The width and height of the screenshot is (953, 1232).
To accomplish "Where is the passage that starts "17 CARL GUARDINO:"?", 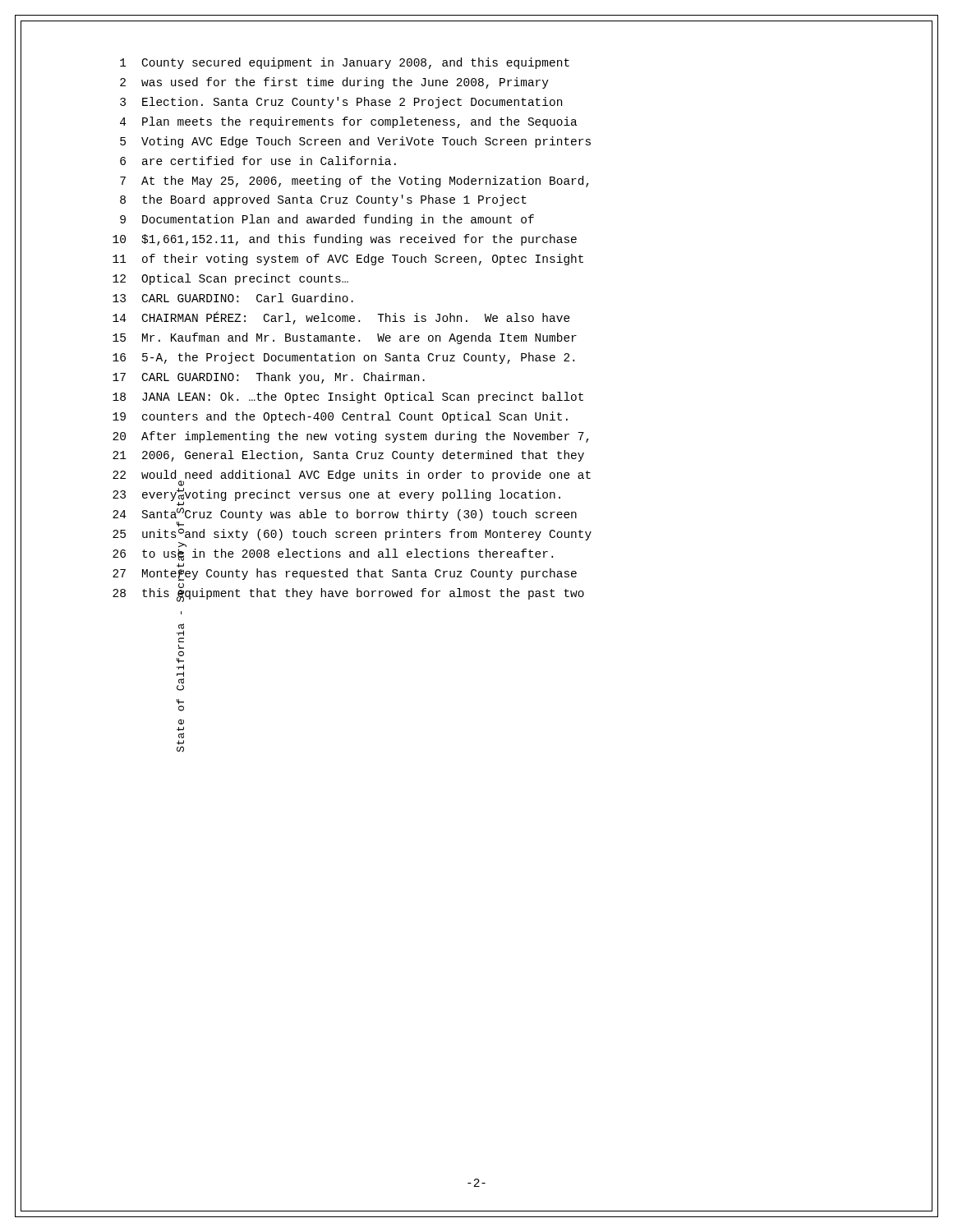I will click(269, 378).
